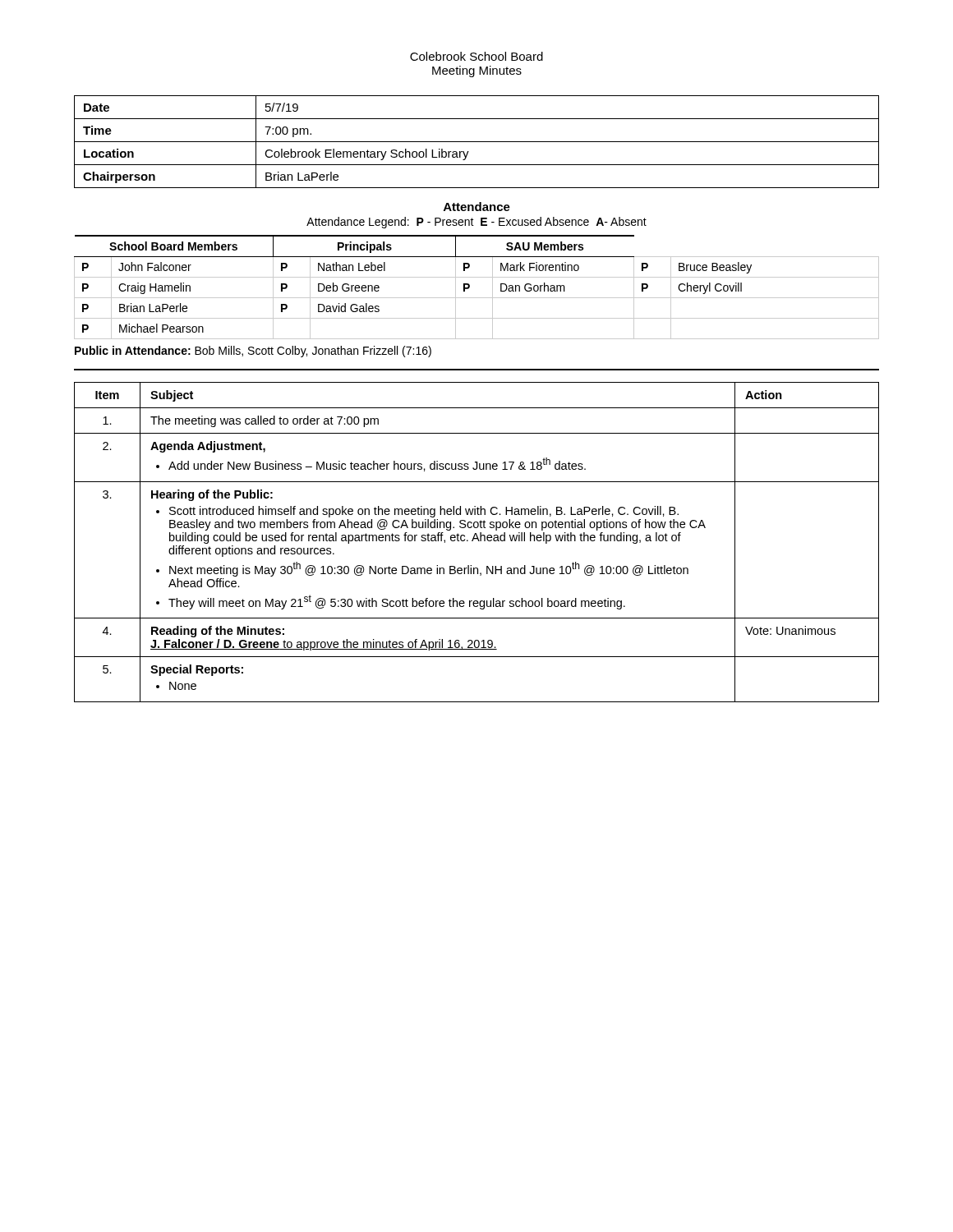Point to the title beginning "Colebrook School BoardMeeting"
This screenshot has height=1232, width=953.
pyautogui.click(x=476, y=63)
